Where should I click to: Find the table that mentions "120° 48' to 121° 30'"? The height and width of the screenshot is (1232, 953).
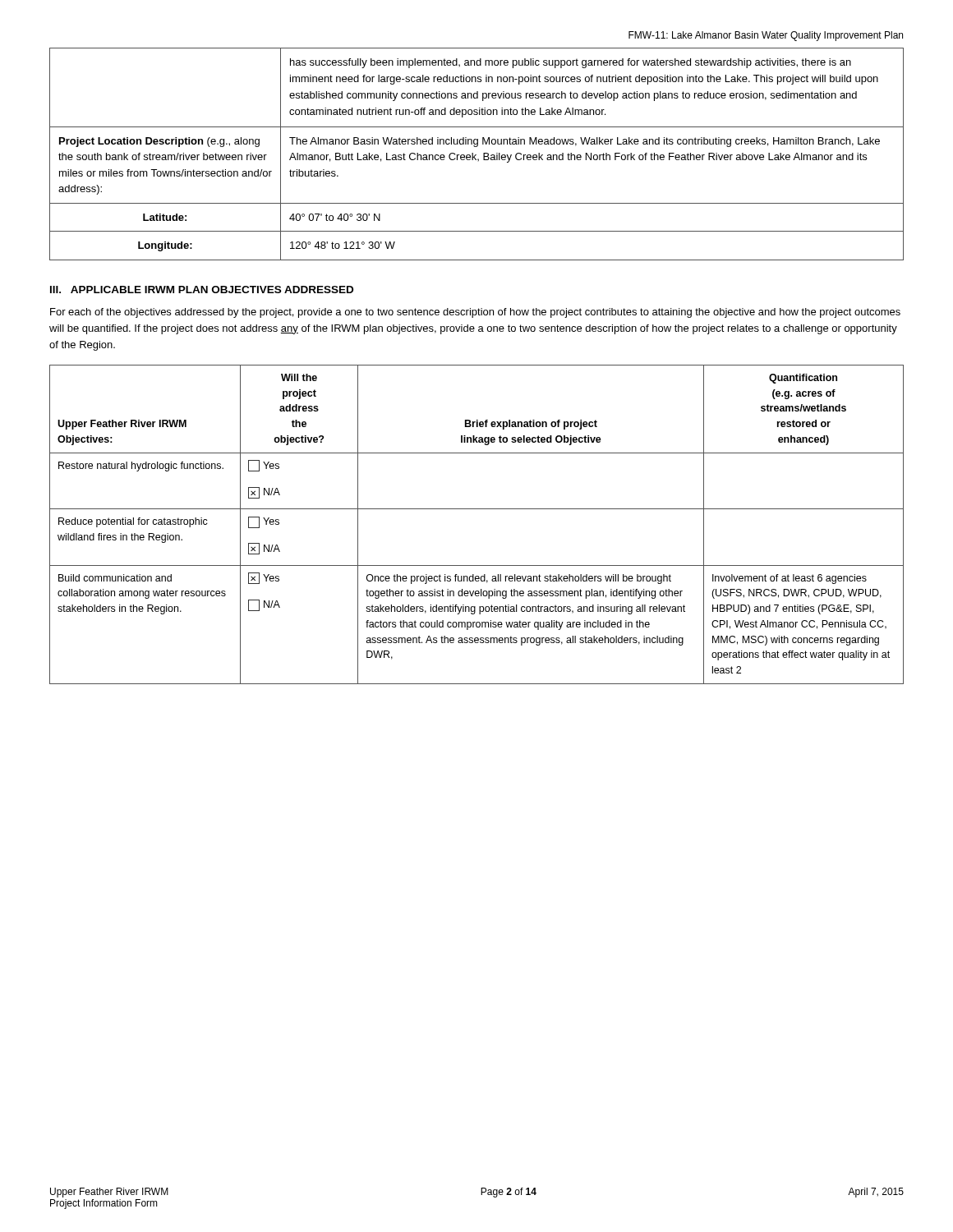[476, 154]
